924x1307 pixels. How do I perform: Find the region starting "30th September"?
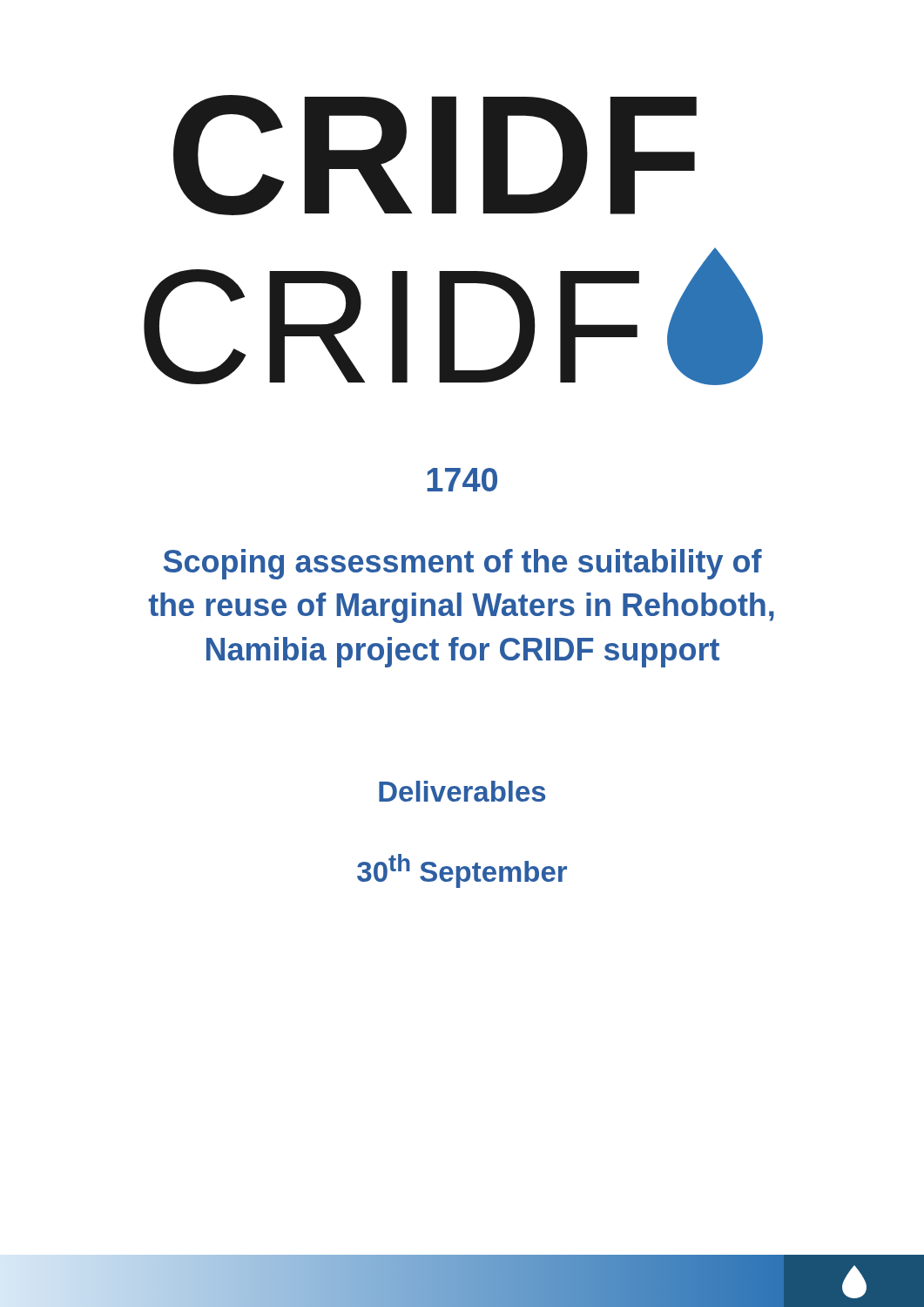[462, 869]
